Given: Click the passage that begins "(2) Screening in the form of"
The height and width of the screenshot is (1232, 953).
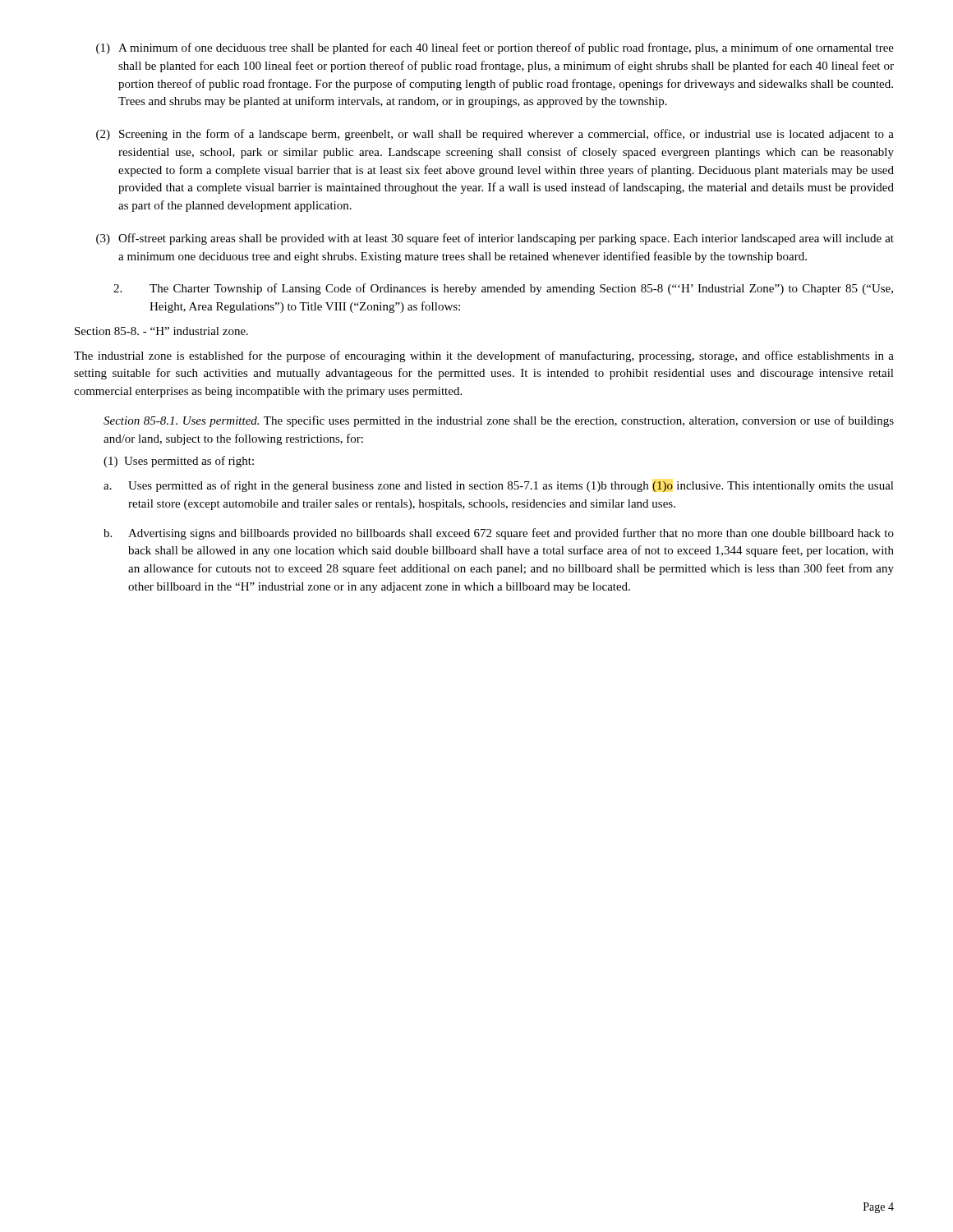Looking at the screenshot, I should point(484,170).
